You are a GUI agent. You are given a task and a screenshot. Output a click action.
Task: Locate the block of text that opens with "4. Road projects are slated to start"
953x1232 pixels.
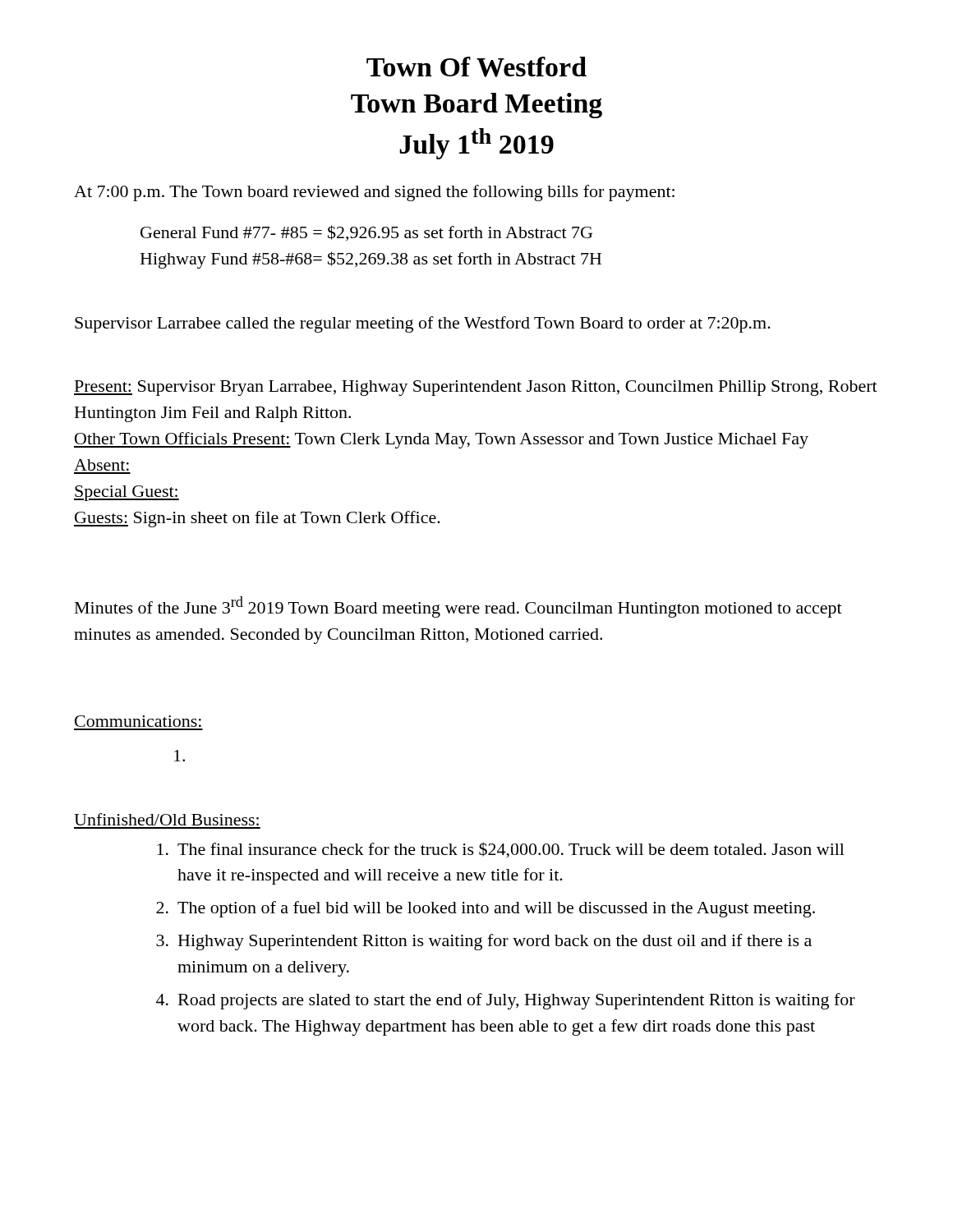click(x=509, y=1013)
